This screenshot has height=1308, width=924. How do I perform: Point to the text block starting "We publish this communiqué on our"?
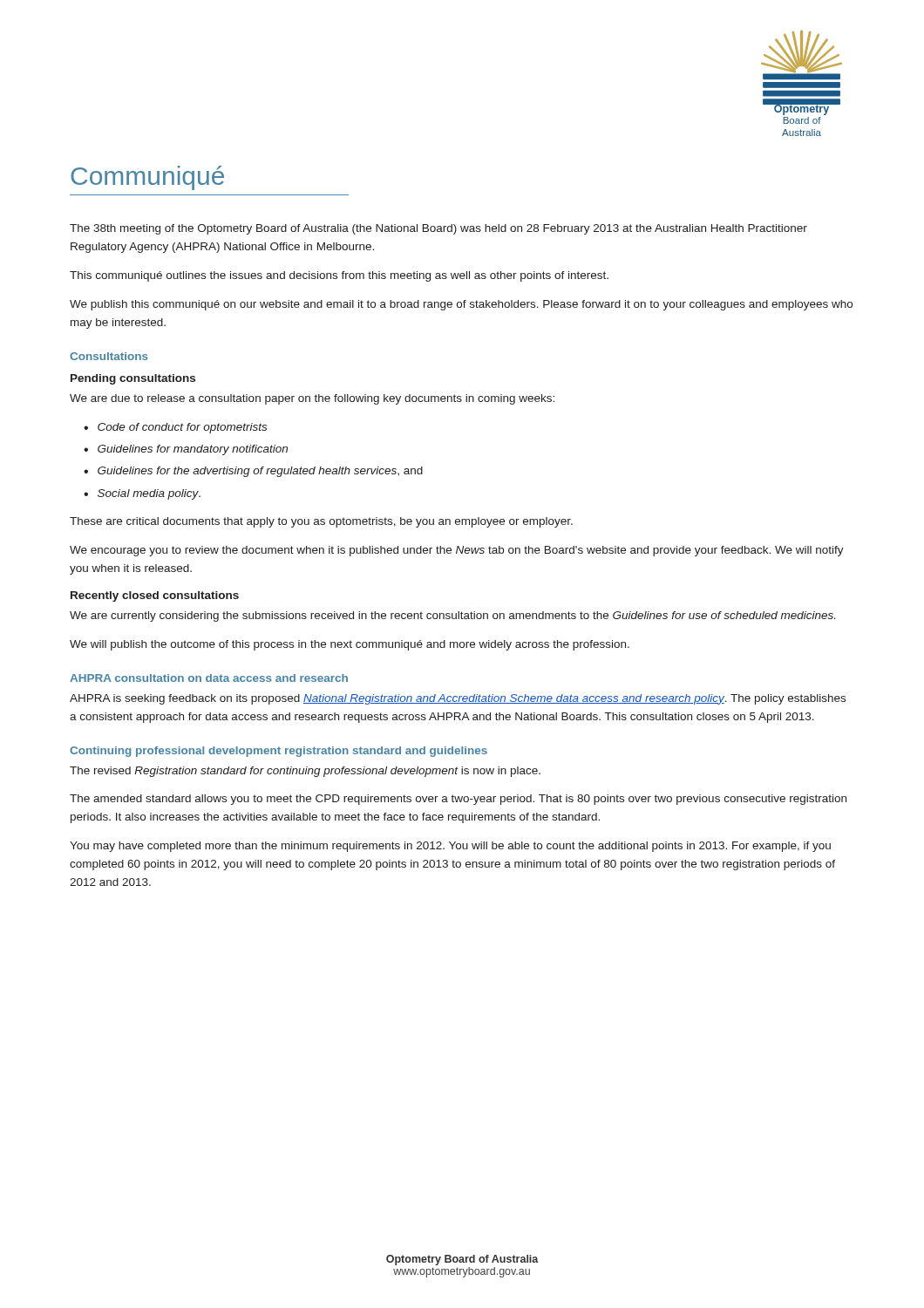462,314
